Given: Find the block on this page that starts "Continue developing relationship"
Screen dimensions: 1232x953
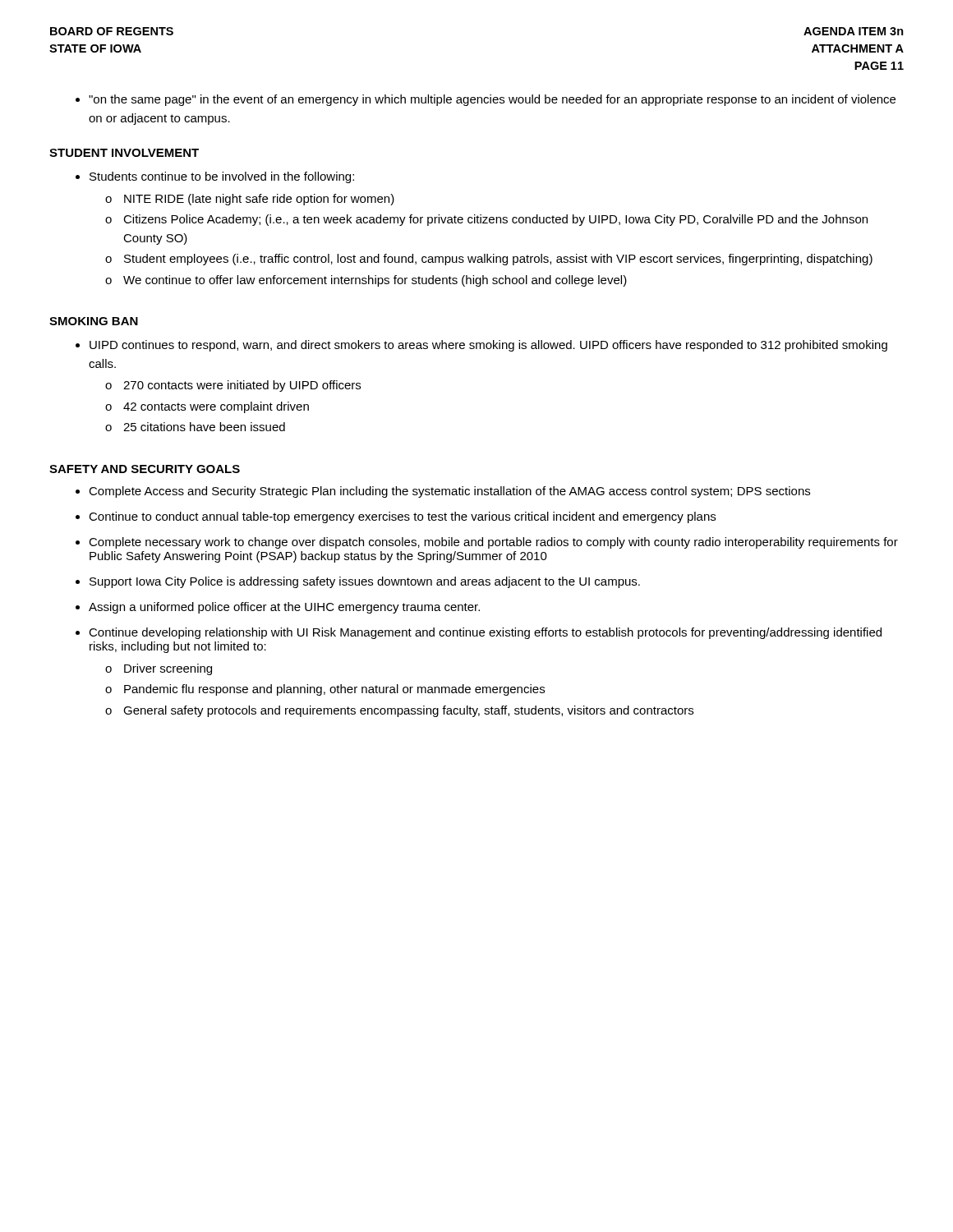Looking at the screenshot, I should 485,633.
